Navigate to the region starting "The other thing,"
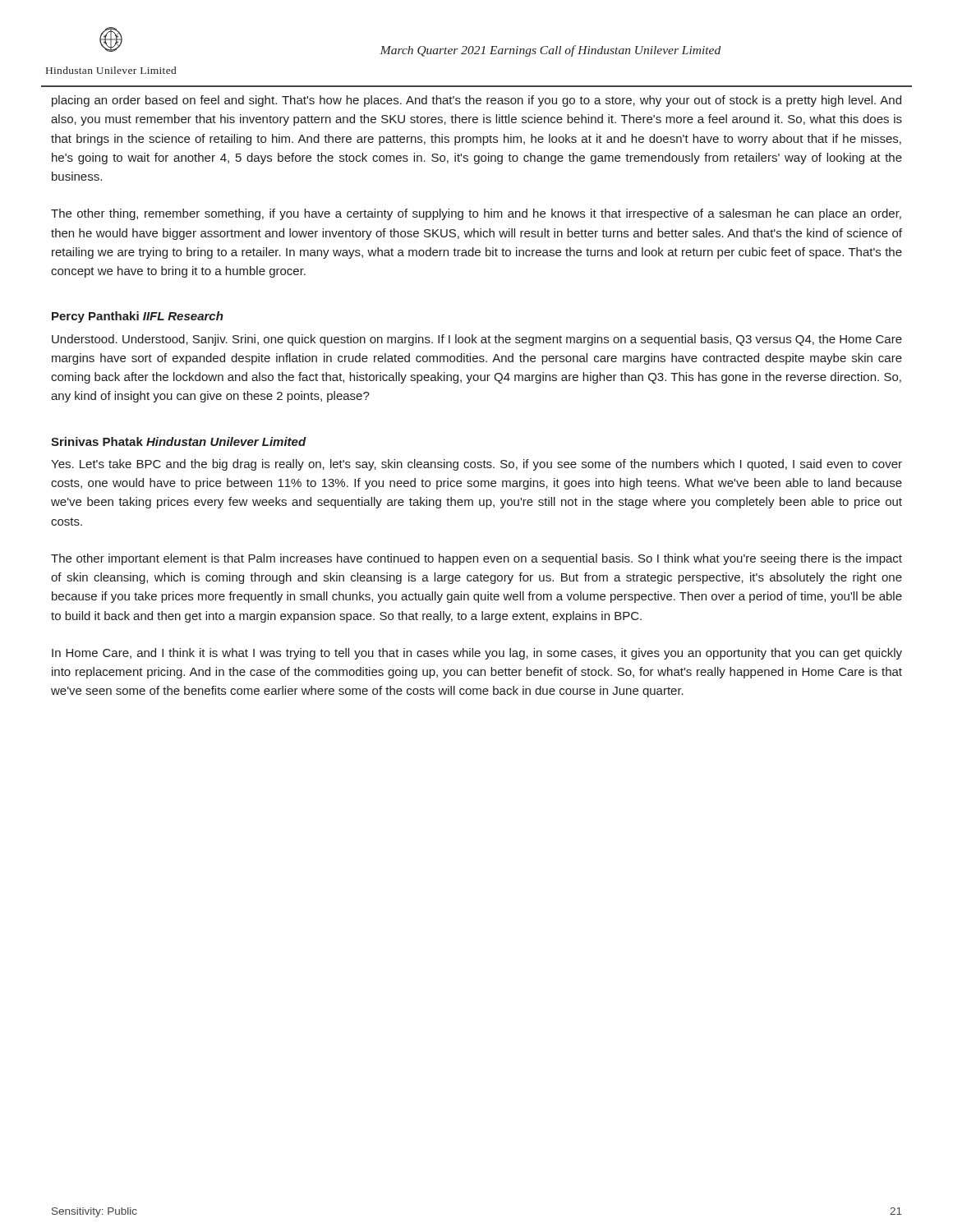Image resolution: width=953 pixels, height=1232 pixels. (476, 242)
